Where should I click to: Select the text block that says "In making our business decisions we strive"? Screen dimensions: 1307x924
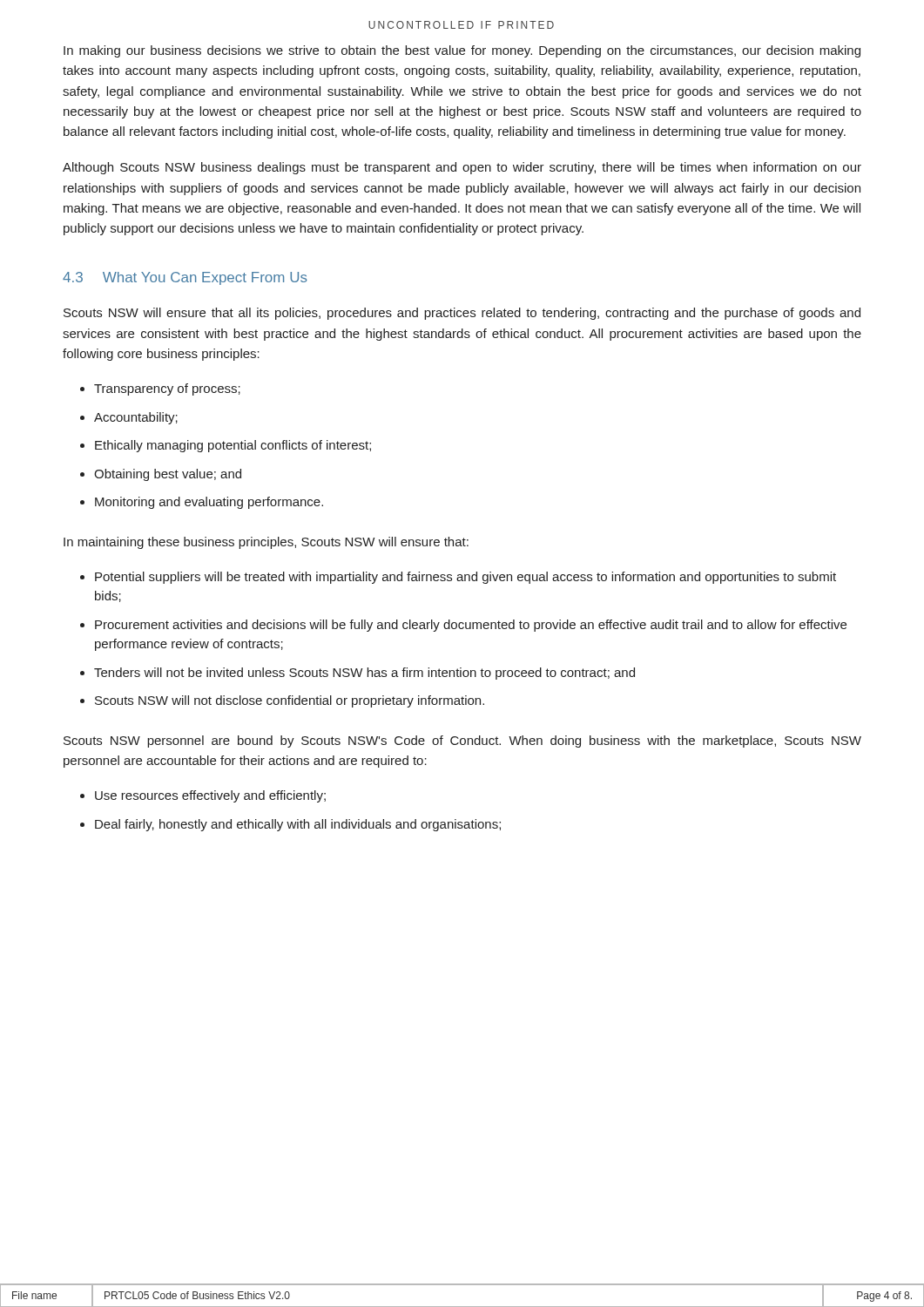pos(462,91)
